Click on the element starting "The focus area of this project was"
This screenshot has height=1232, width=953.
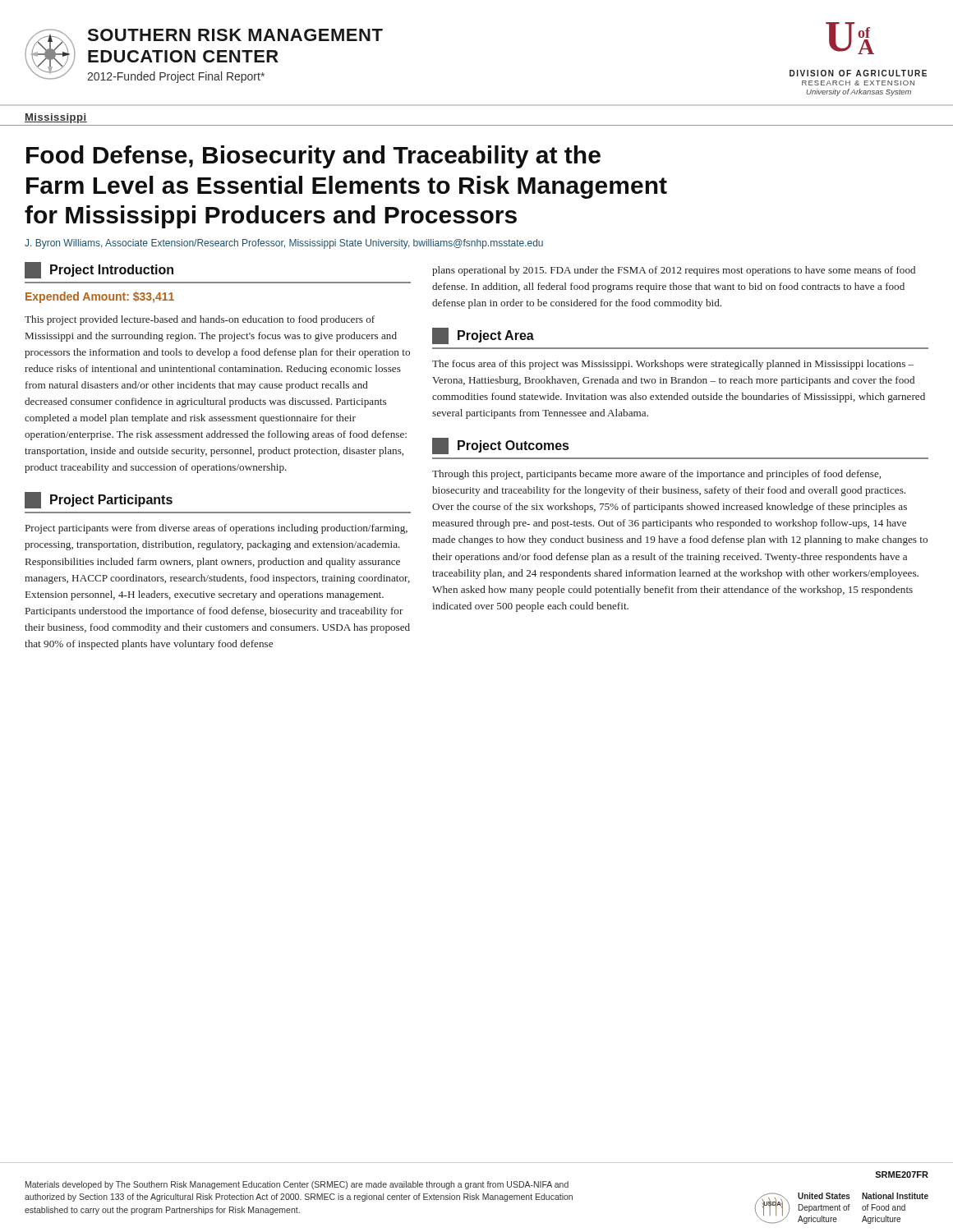pos(679,388)
